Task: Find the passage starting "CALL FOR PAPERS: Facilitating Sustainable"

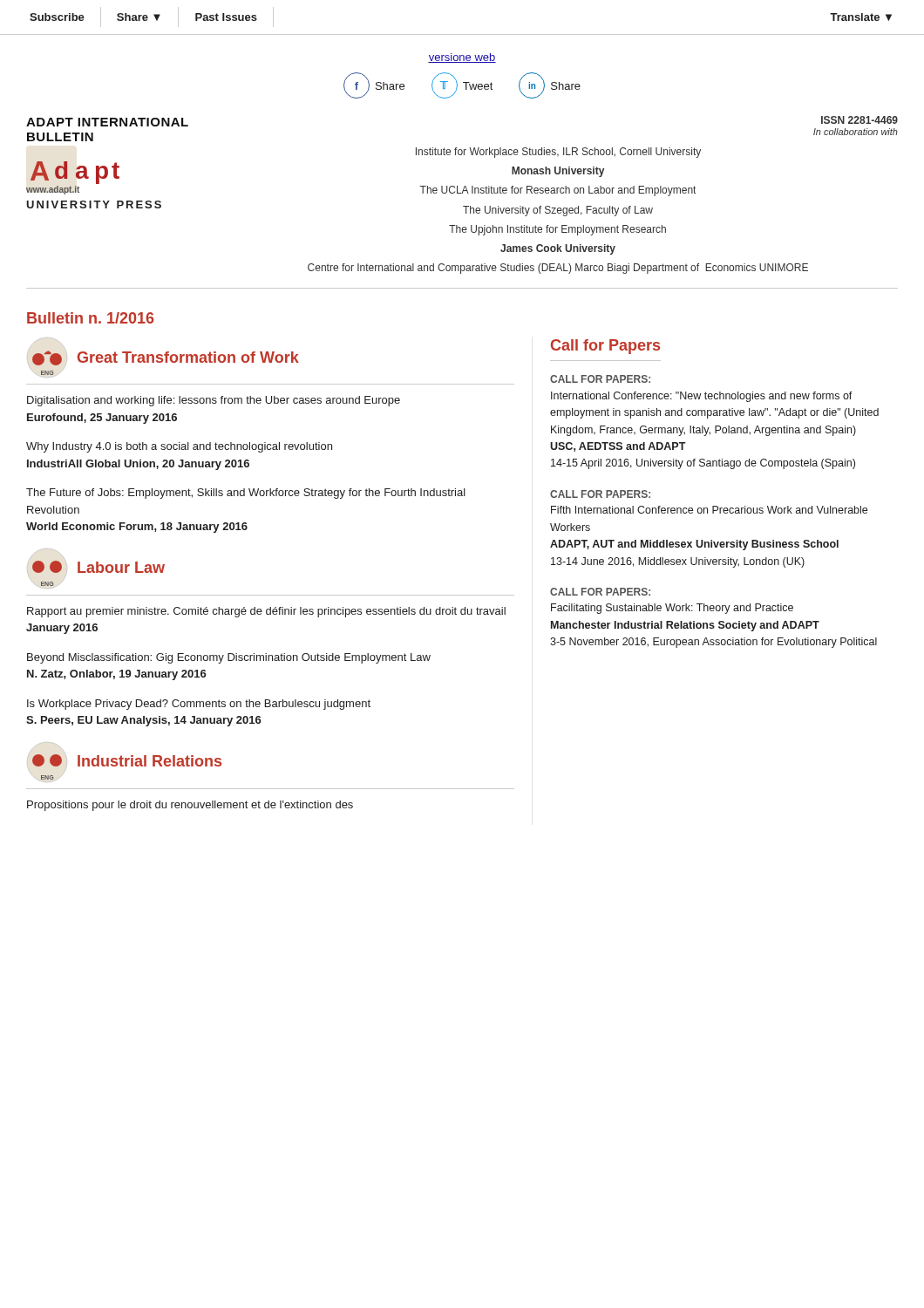Action: click(x=724, y=616)
